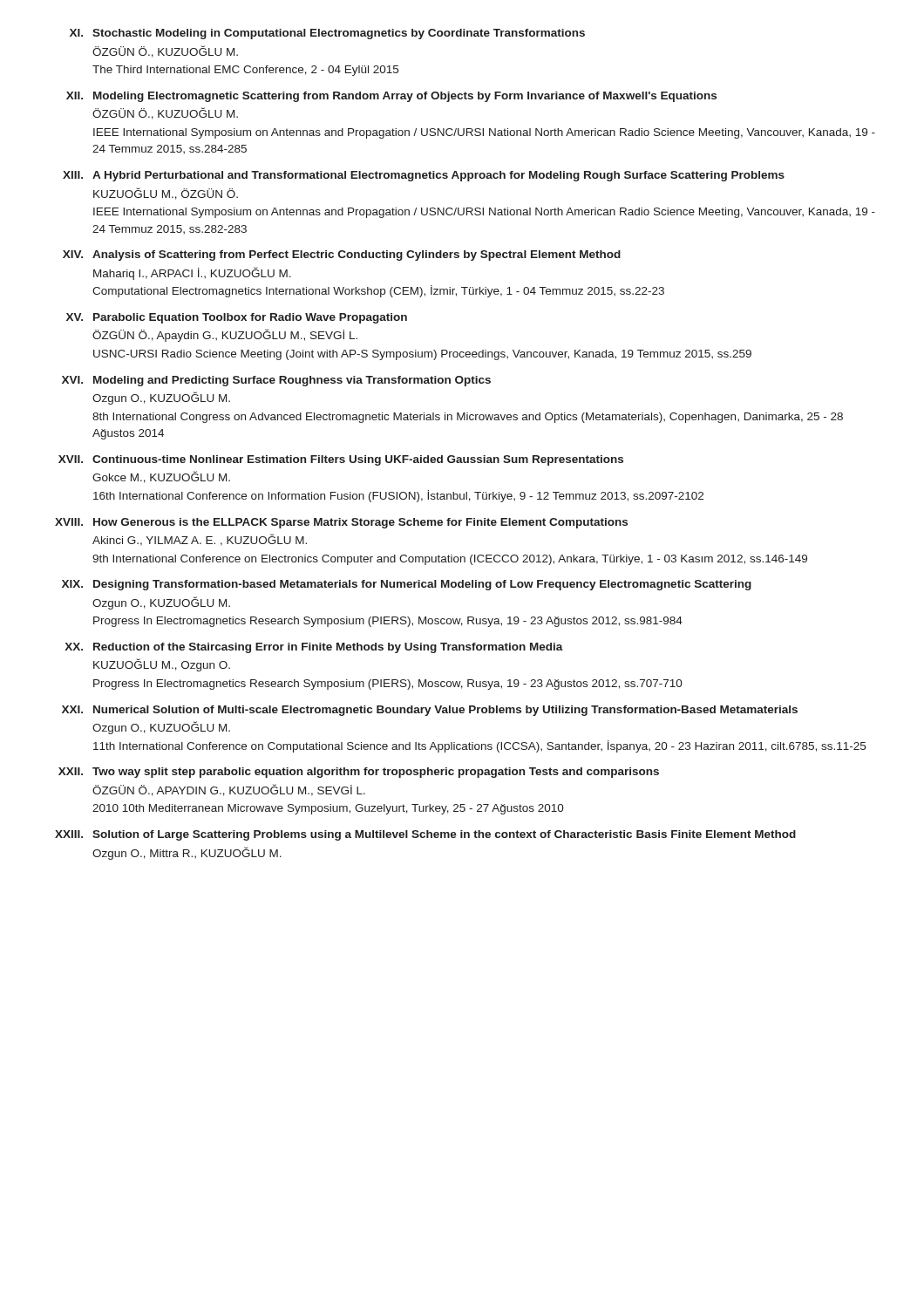The width and height of the screenshot is (924, 1308).
Task: Select the list item with the text "XV. Parabolic Equation Toolbox for Radio"
Action: pos(237,318)
